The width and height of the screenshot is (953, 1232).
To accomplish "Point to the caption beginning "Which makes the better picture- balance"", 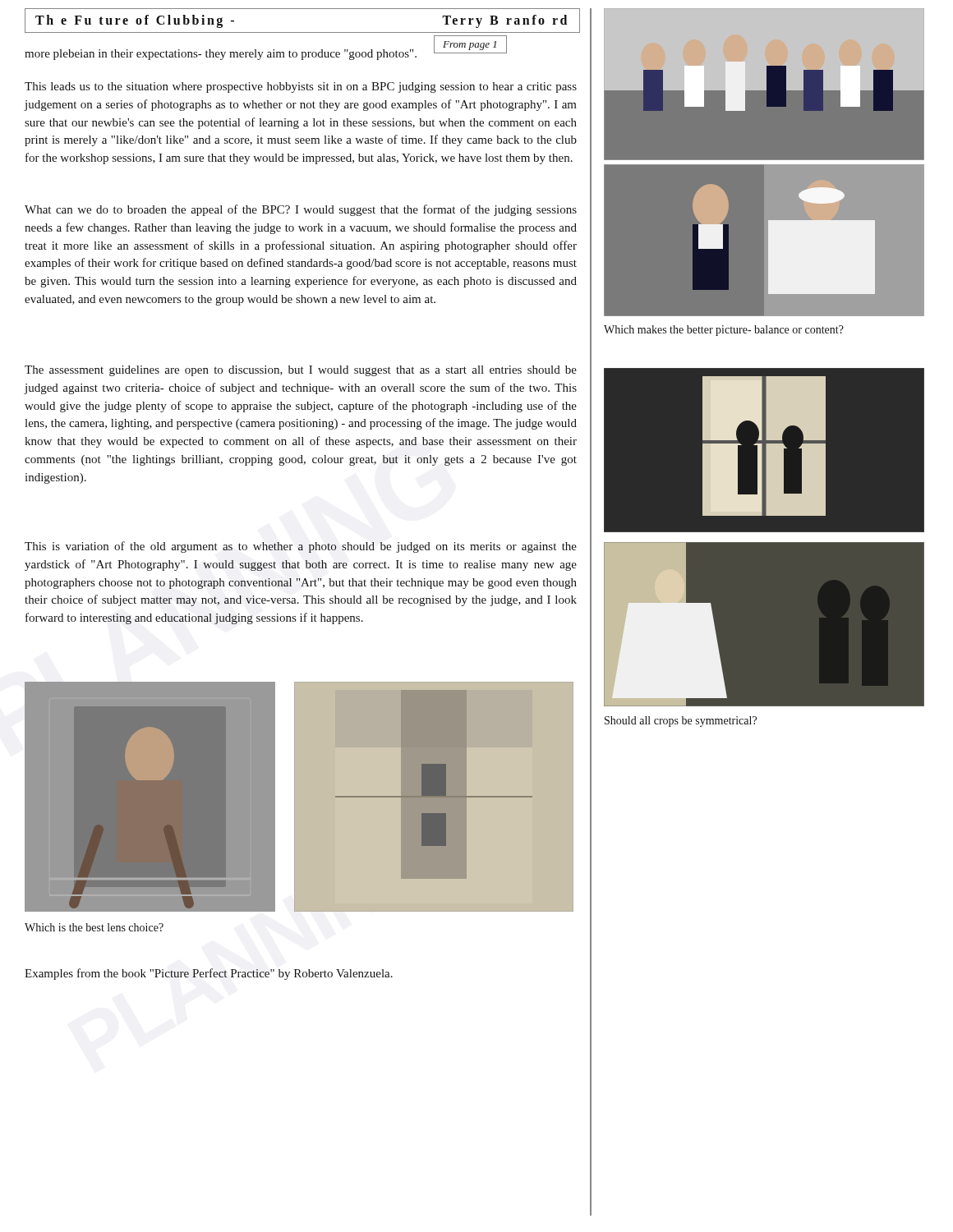I will pyautogui.click(x=724, y=330).
